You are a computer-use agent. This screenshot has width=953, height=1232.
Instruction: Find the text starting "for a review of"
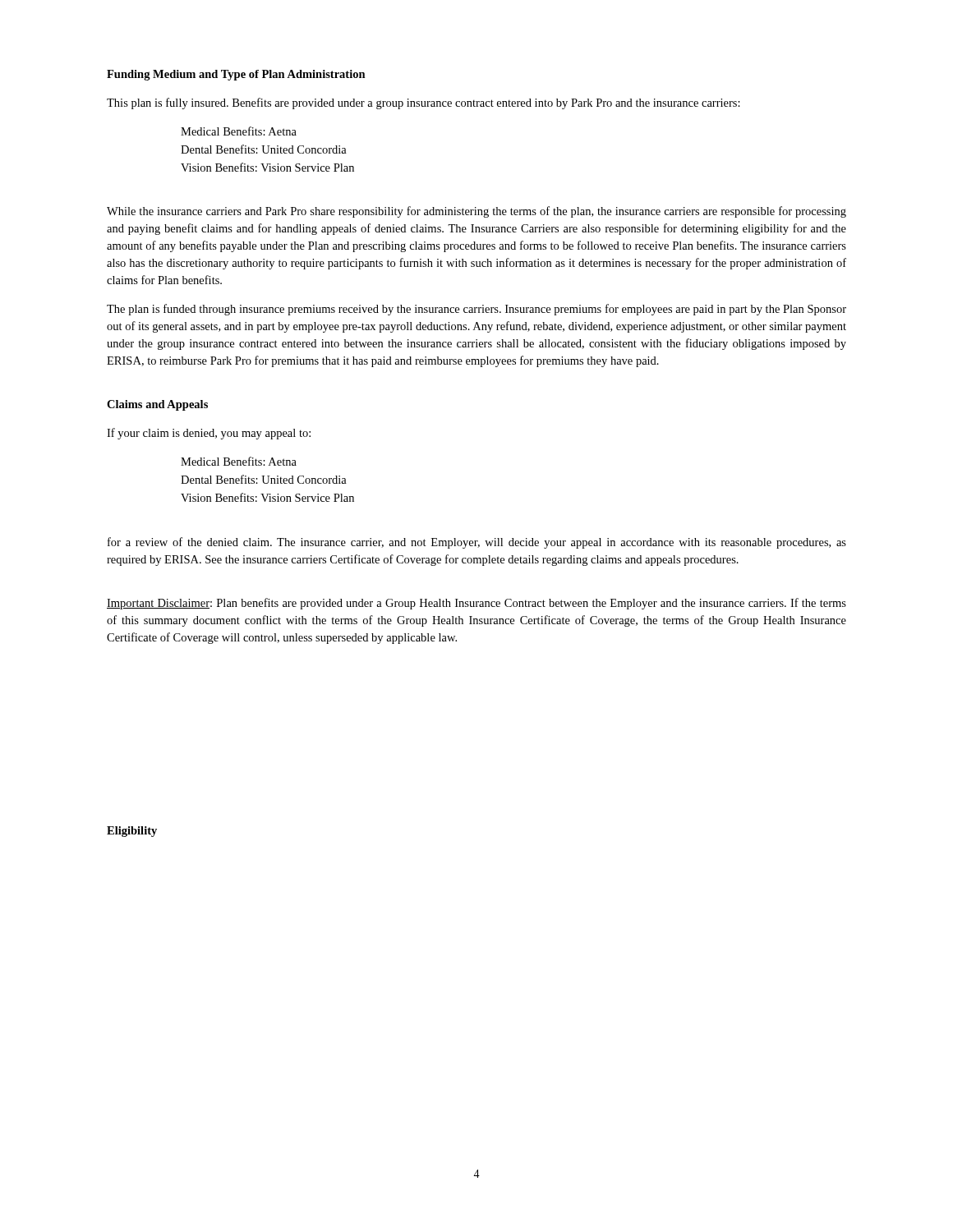[476, 550]
